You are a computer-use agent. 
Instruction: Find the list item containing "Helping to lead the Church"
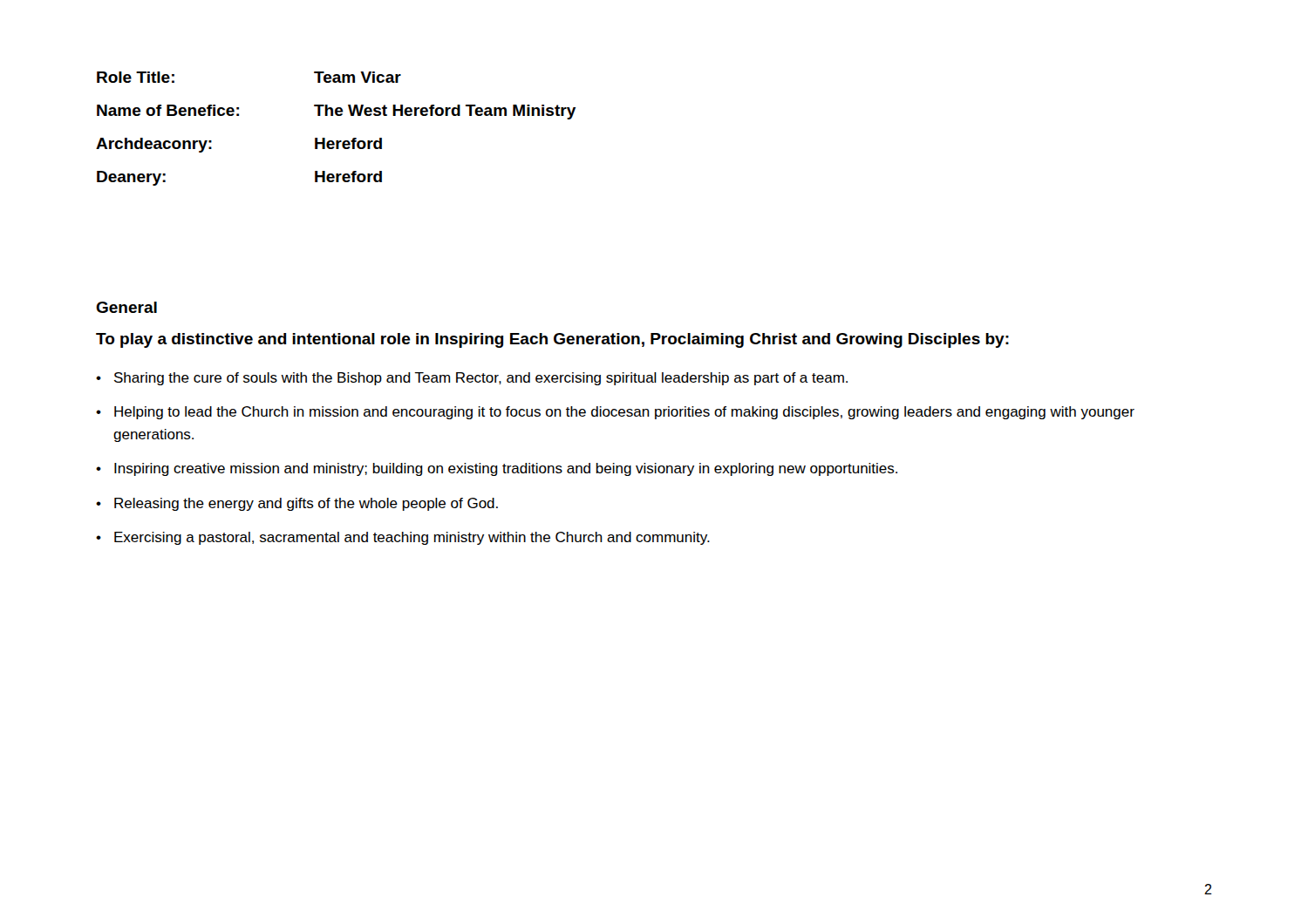(624, 423)
